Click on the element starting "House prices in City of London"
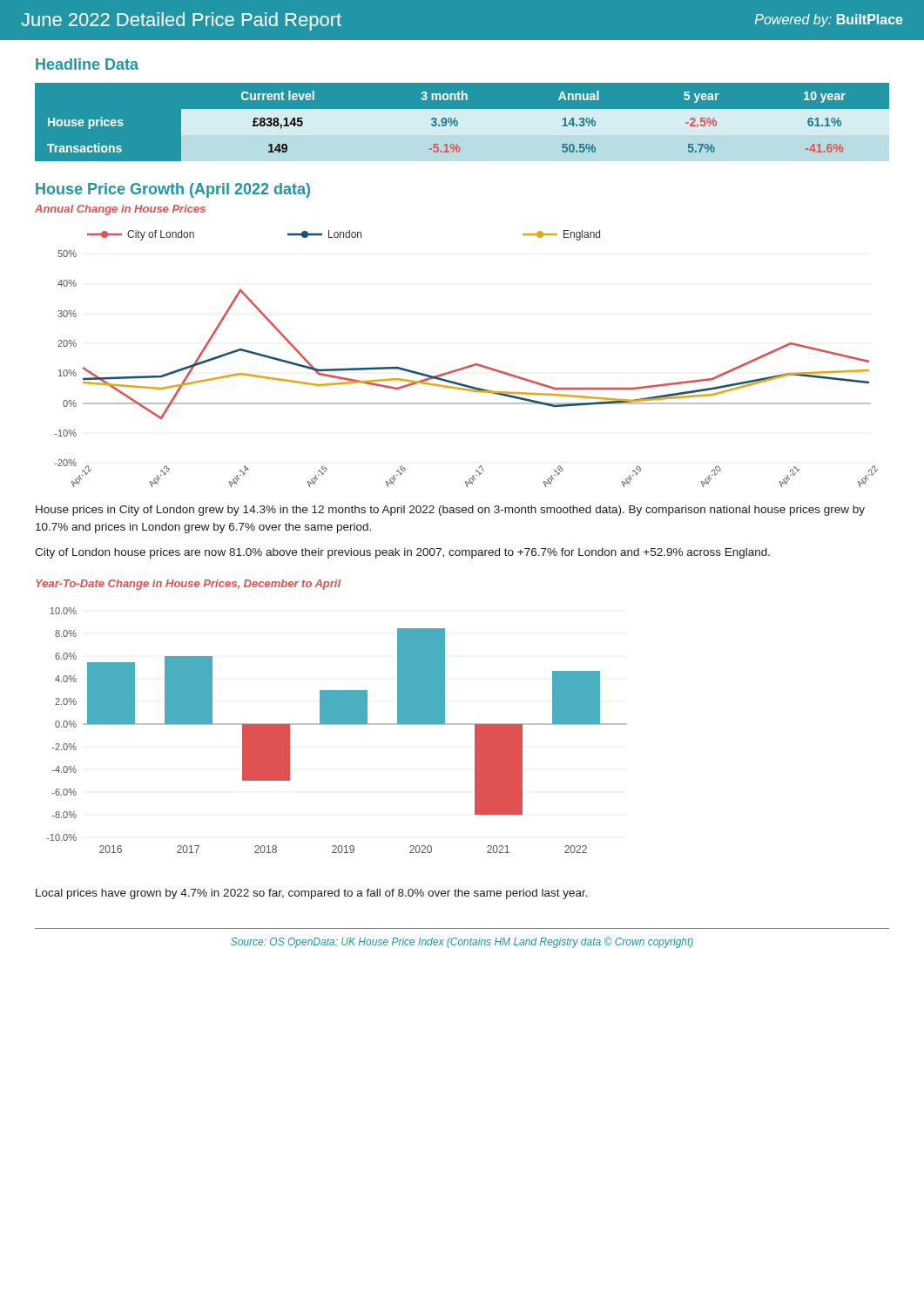 click(450, 518)
